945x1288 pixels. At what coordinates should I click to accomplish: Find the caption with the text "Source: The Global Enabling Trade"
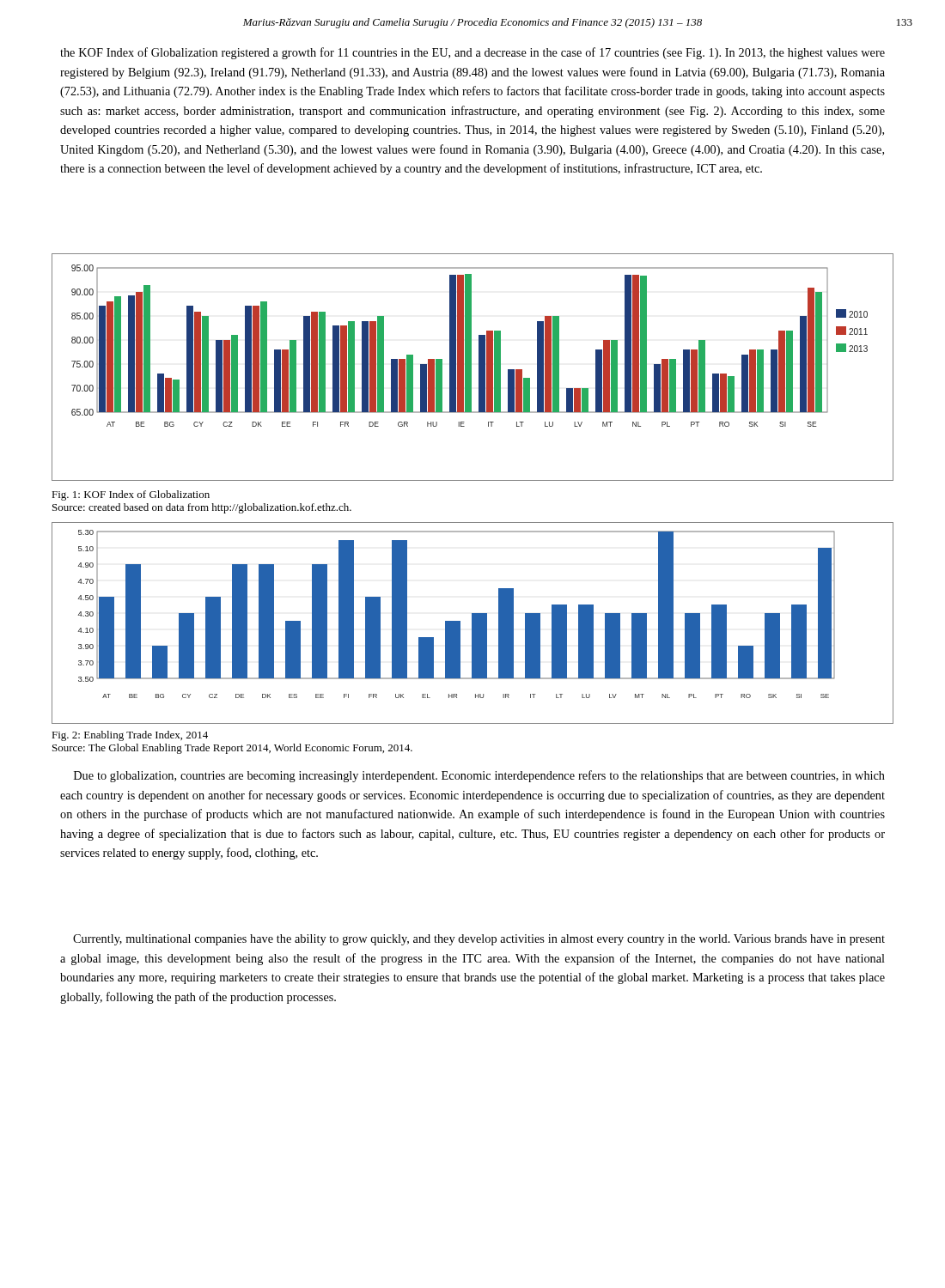click(232, 747)
